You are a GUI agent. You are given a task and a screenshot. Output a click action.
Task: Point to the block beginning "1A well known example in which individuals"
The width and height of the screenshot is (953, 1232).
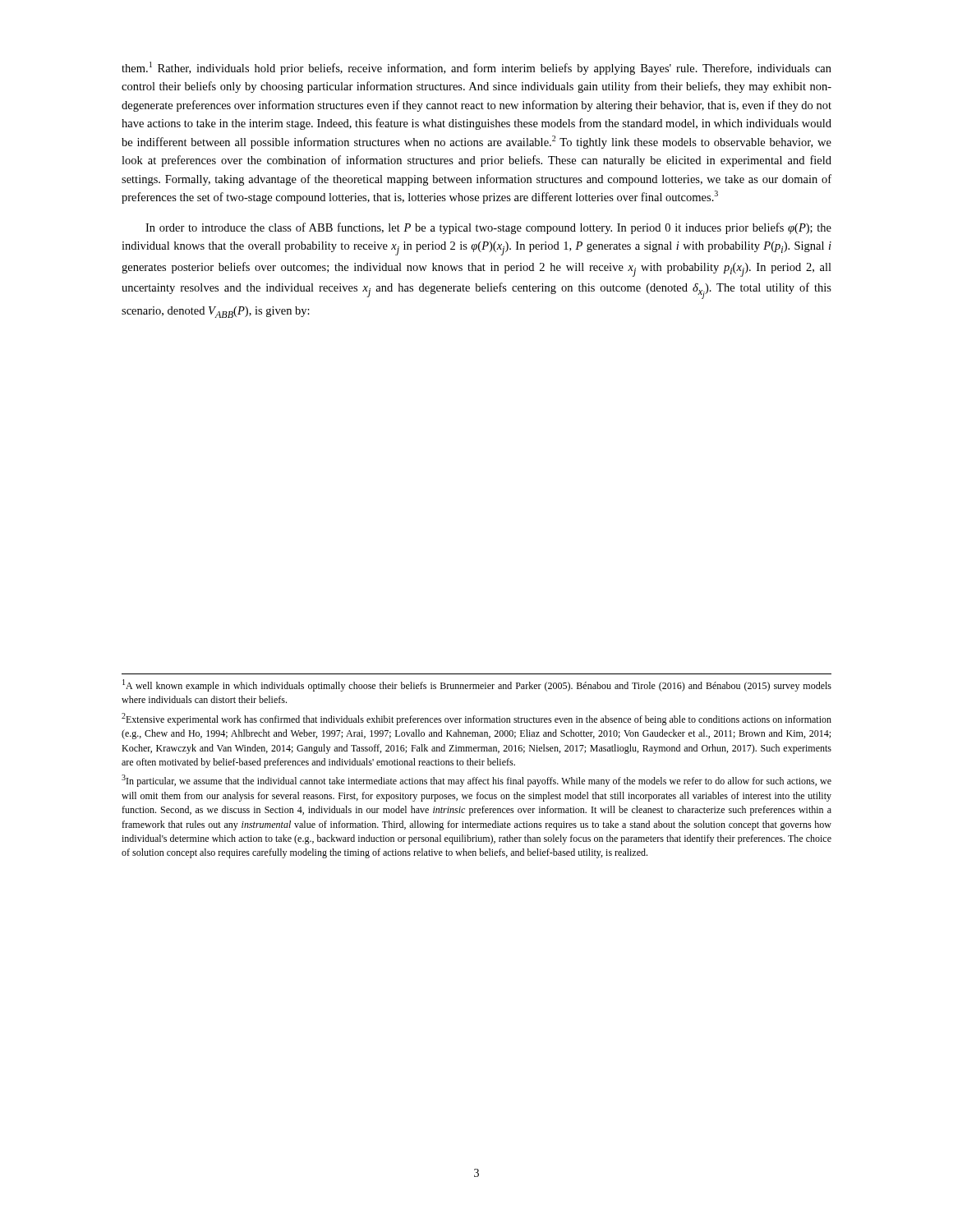[476, 693]
